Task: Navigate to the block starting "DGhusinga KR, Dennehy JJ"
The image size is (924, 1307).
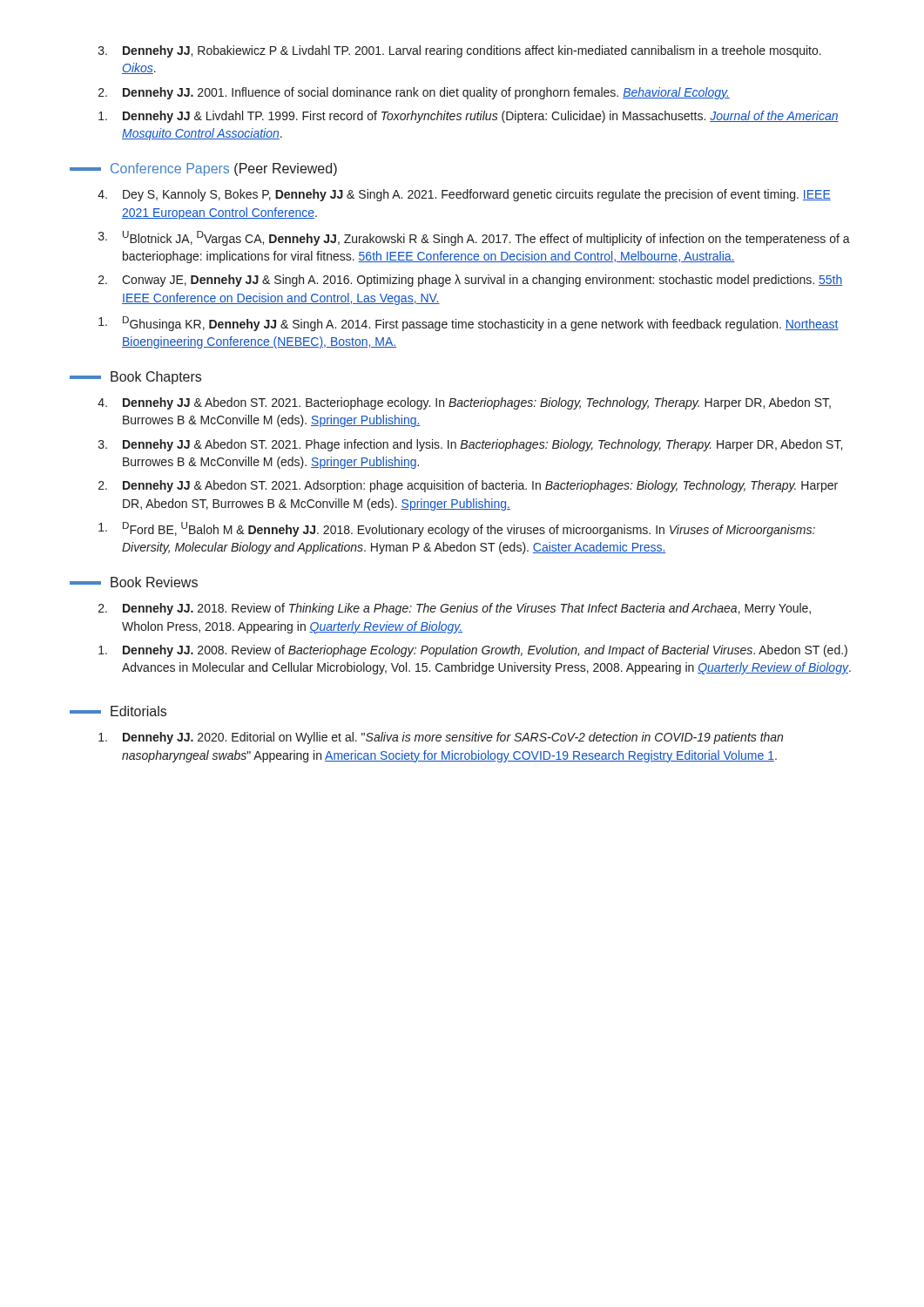Action: 462,332
